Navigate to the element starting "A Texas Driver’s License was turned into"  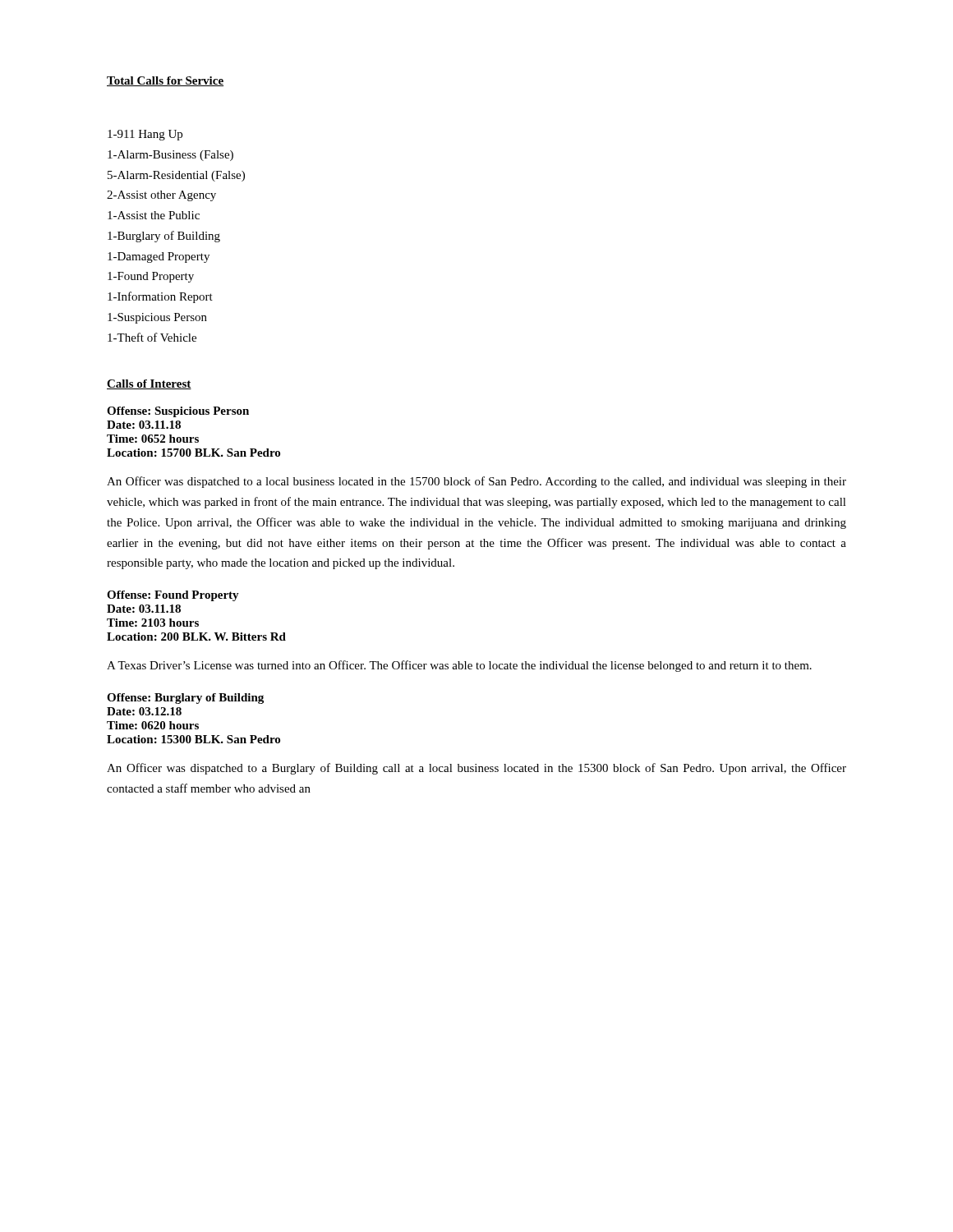pyautogui.click(x=459, y=665)
